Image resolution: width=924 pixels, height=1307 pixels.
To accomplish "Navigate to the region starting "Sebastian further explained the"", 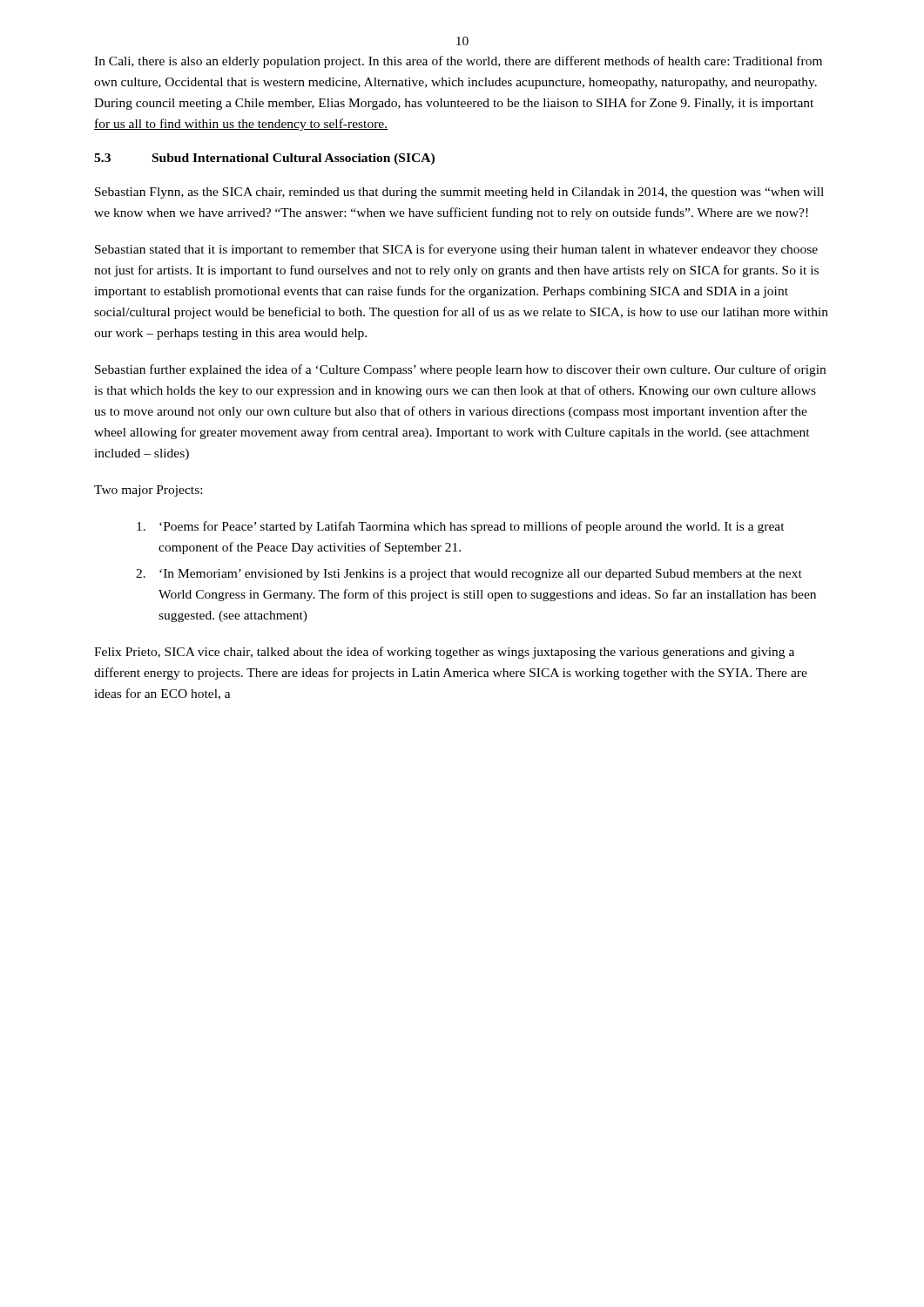I will pos(460,411).
